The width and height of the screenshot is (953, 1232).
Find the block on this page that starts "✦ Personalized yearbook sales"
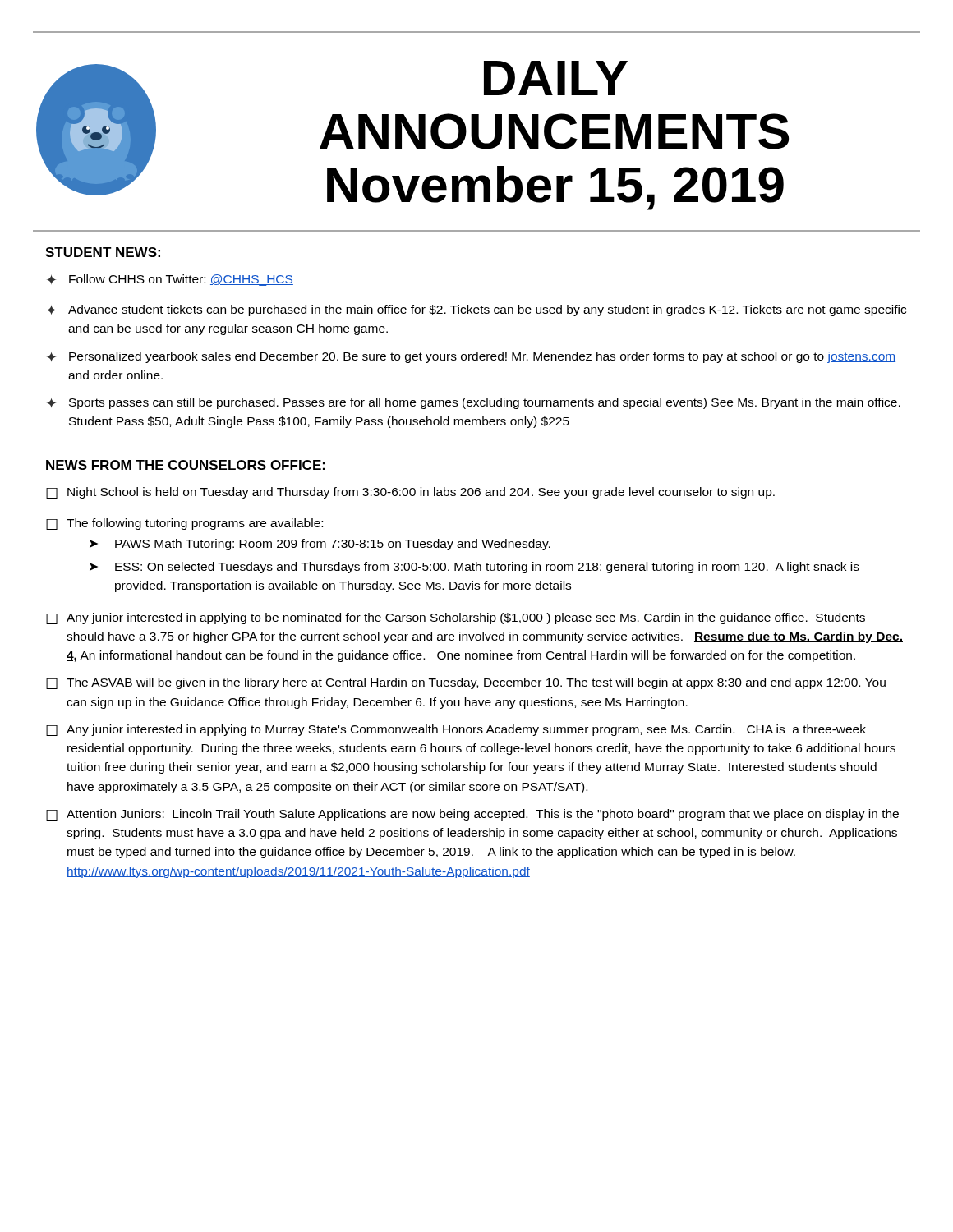tap(476, 365)
